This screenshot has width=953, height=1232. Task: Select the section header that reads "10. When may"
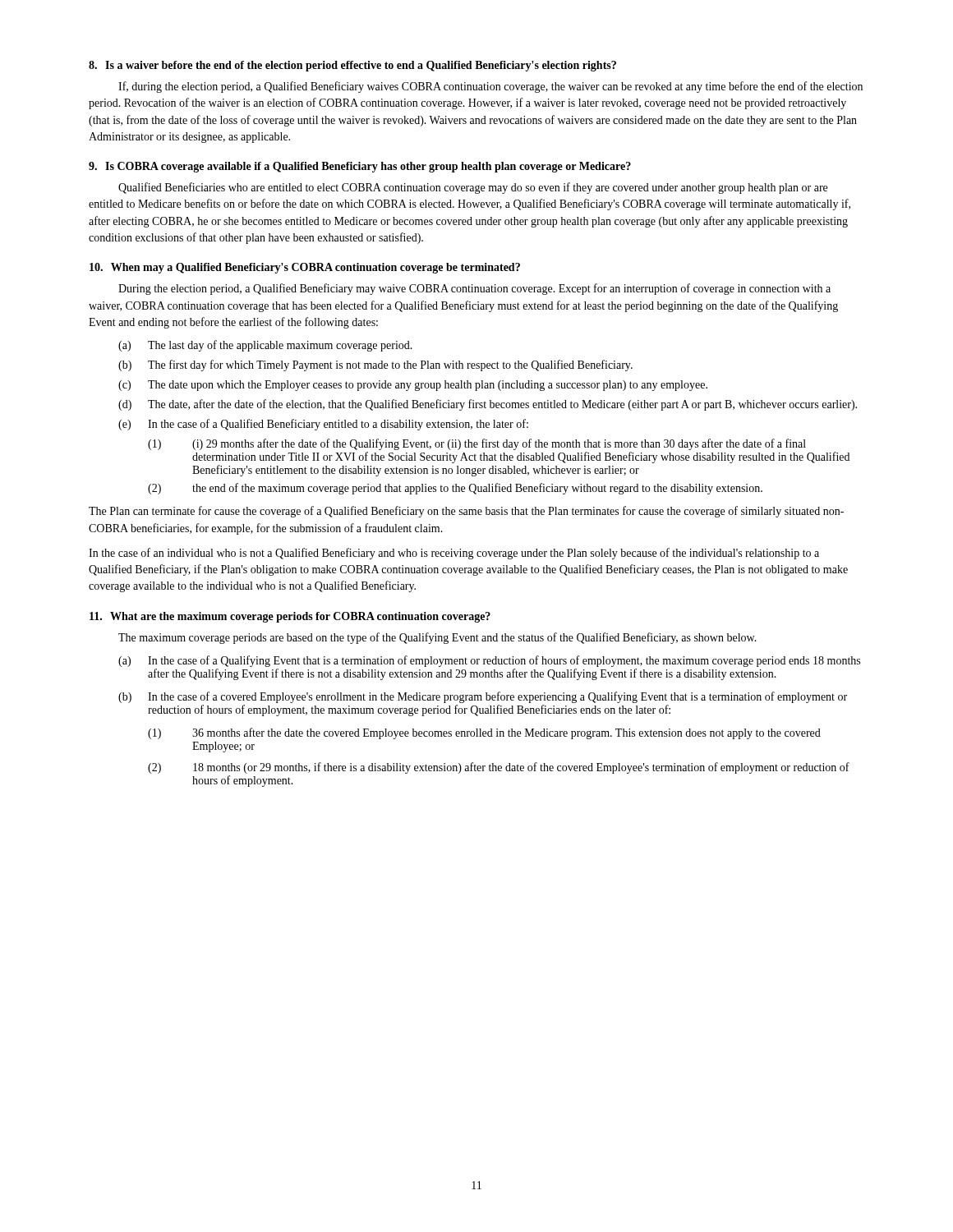[305, 268]
